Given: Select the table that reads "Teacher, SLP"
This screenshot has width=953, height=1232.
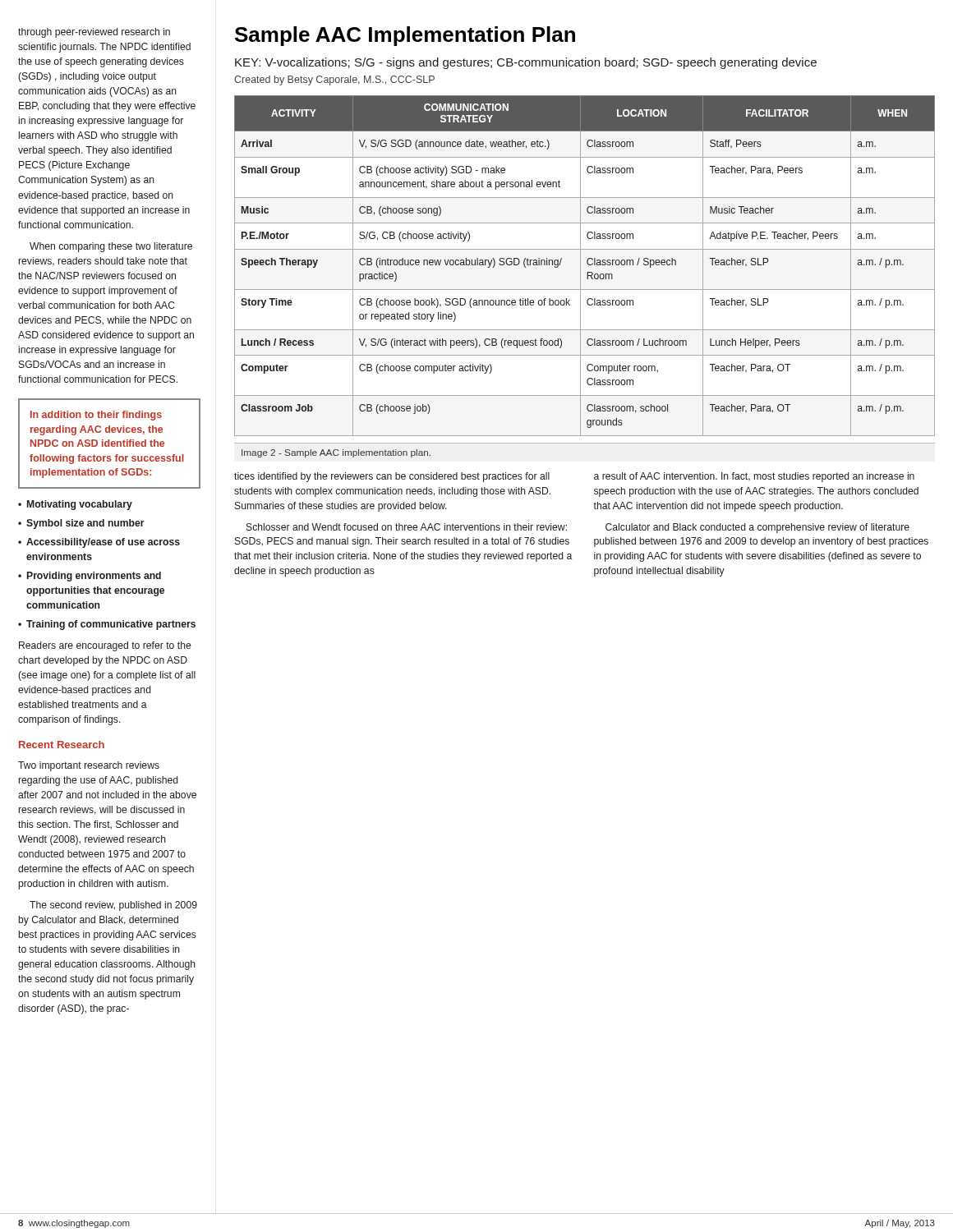Looking at the screenshot, I should pos(585,266).
